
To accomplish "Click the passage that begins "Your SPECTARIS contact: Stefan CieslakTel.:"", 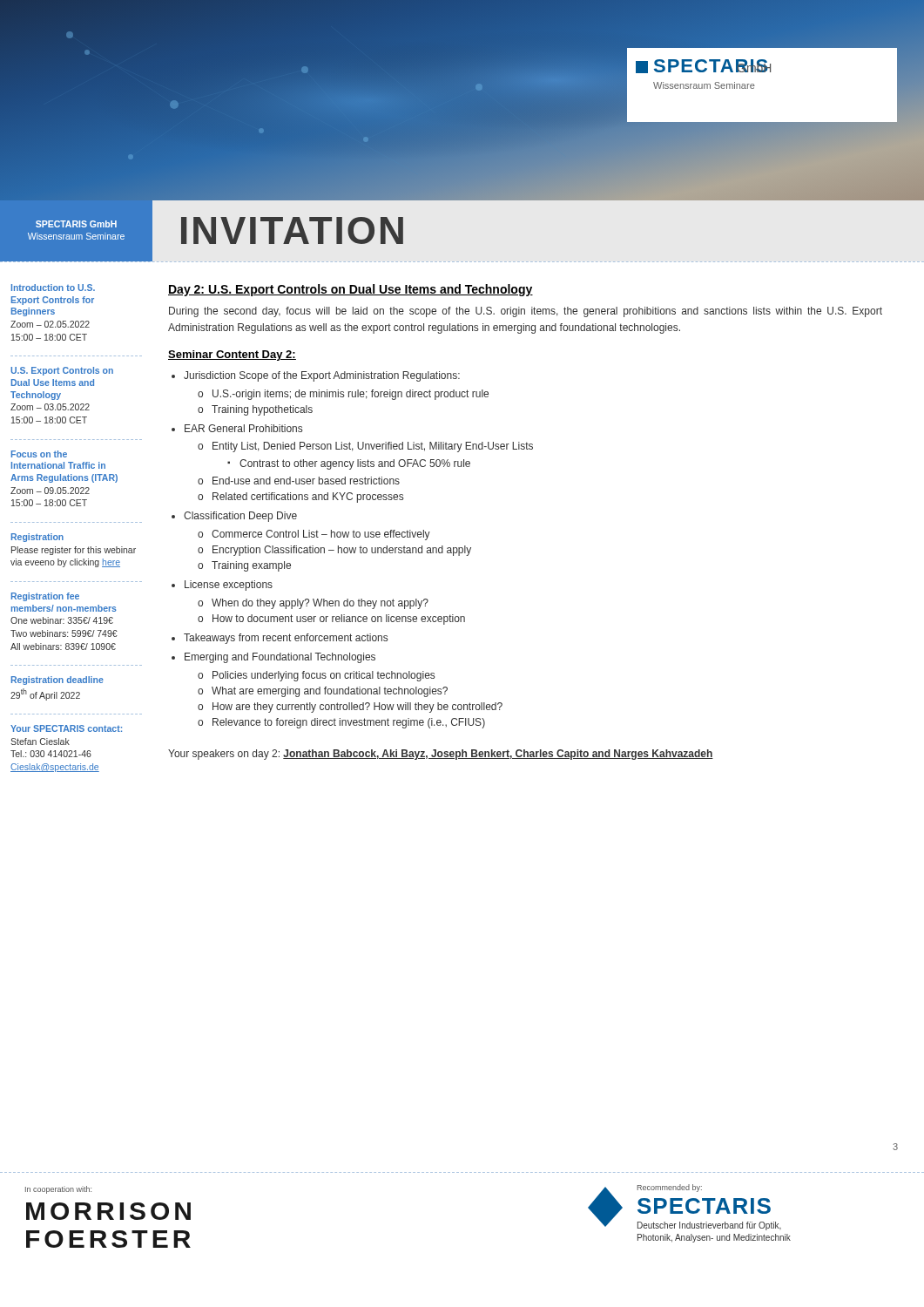I will [x=76, y=748].
